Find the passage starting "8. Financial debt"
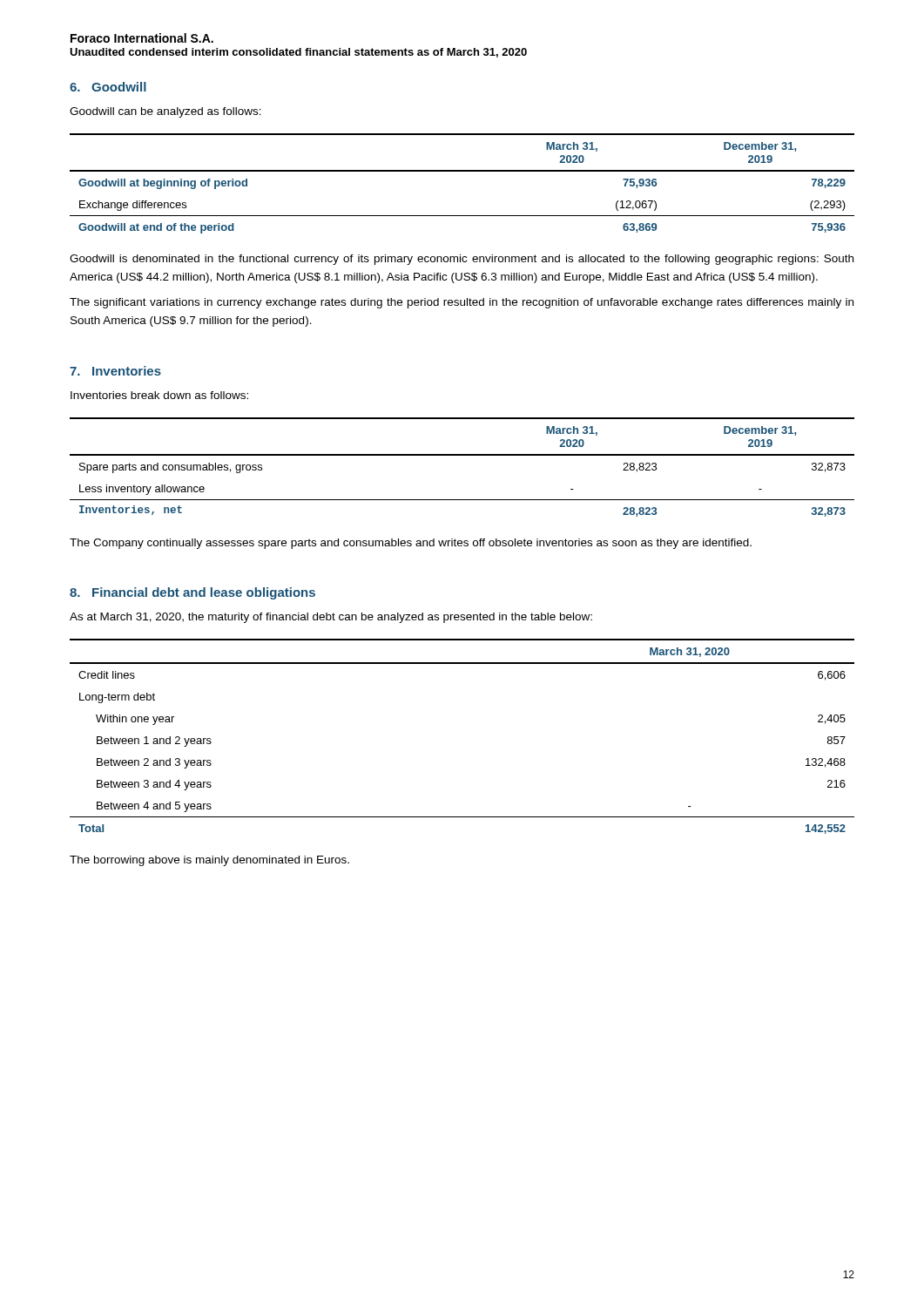 [193, 592]
